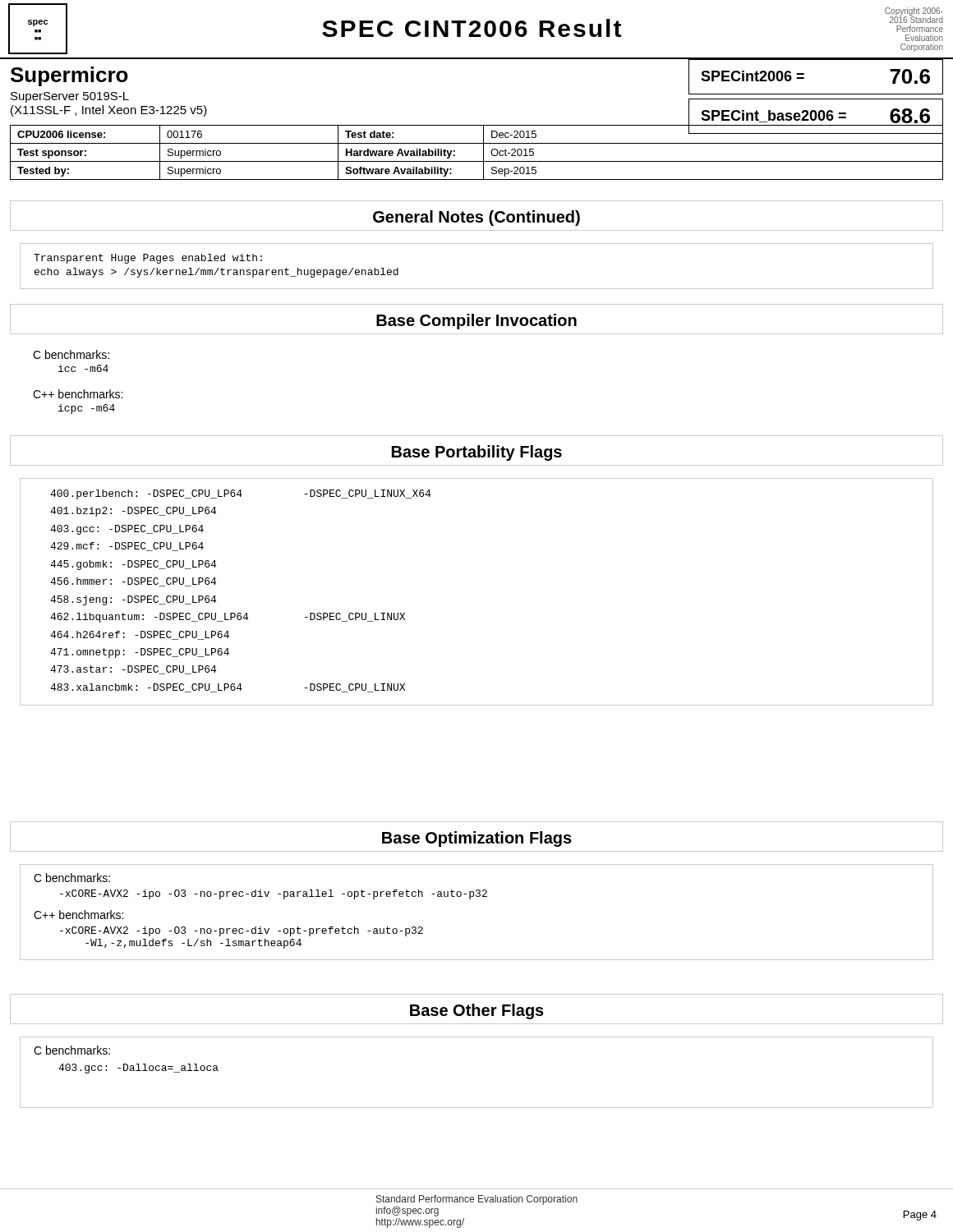Locate the element starting "464.h264ref: -DSPEC_CPU_LP64"

point(173,635)
